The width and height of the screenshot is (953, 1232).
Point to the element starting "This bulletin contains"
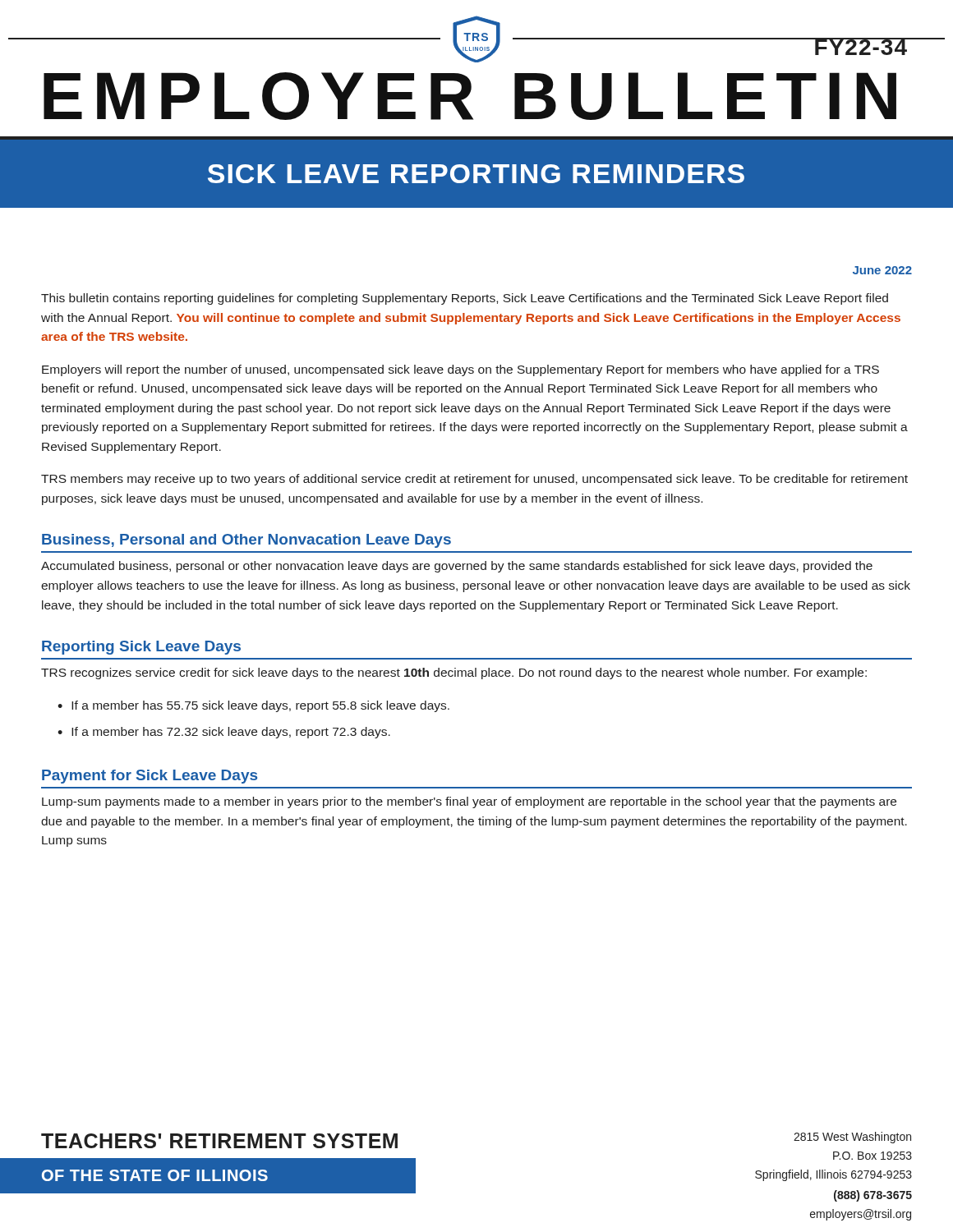coord(471,317)
